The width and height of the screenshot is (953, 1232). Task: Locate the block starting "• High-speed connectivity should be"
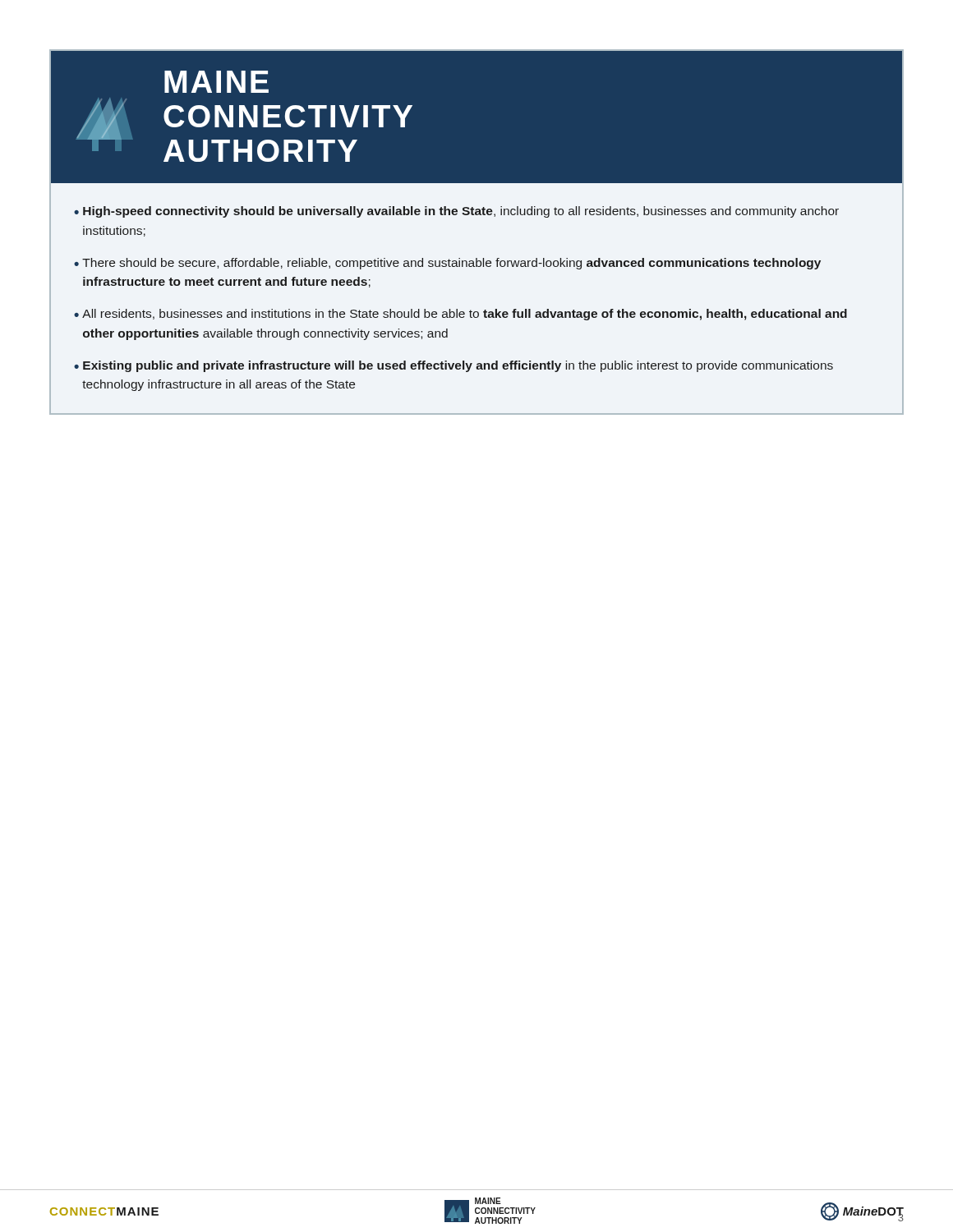point(476,221)
